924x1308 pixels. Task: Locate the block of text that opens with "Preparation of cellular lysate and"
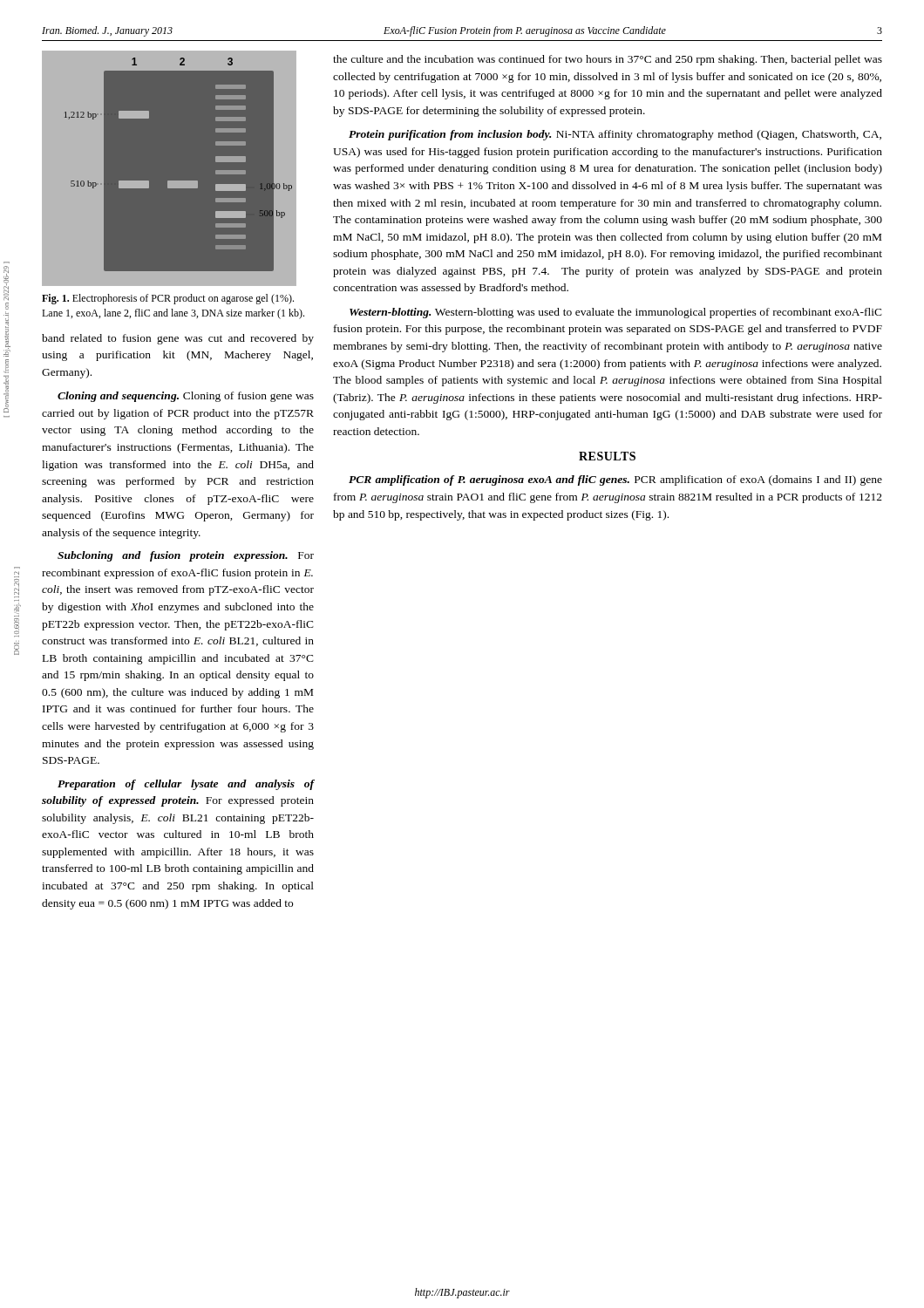[178, 843]
